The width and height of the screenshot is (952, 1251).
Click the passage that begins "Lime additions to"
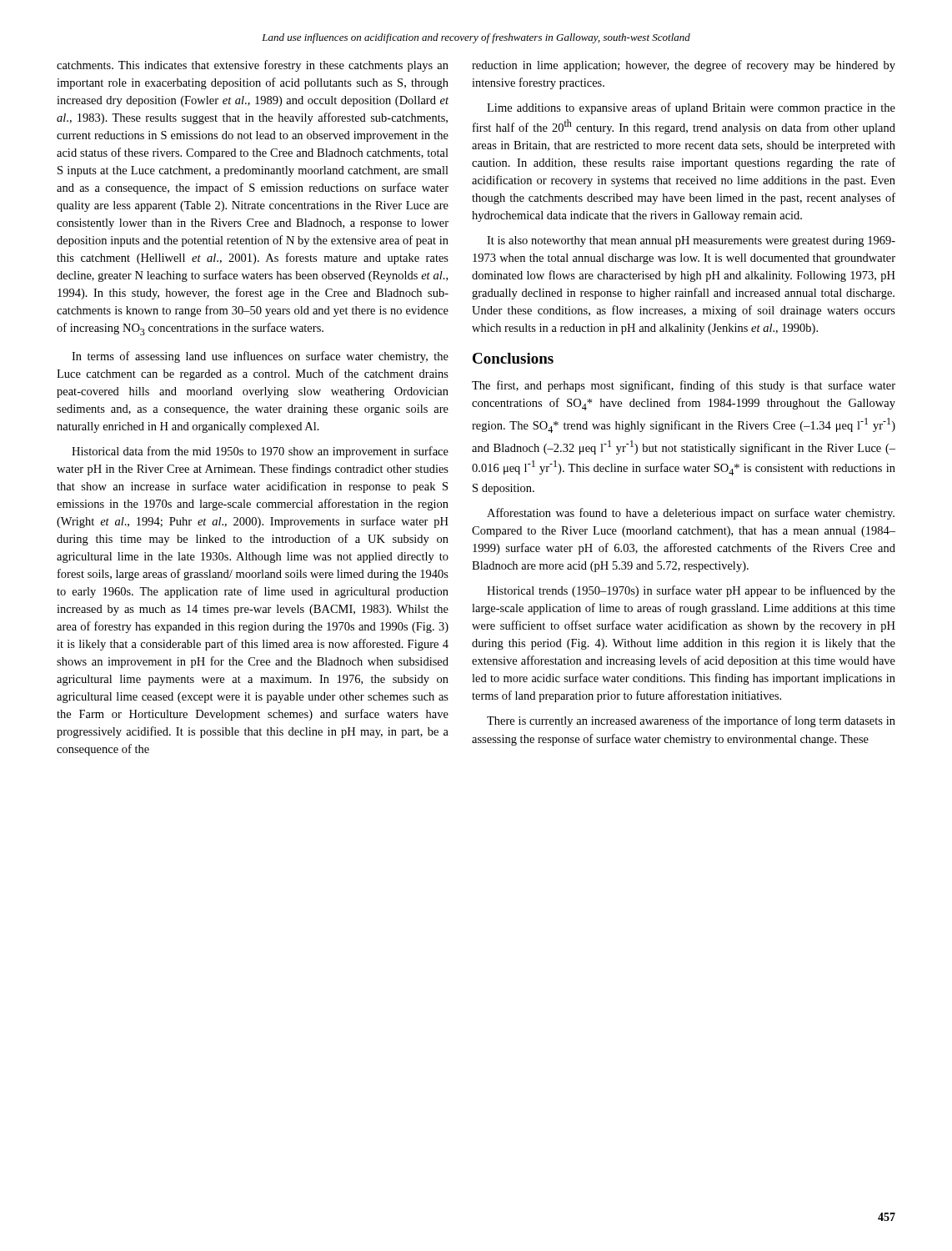[684, 162]
